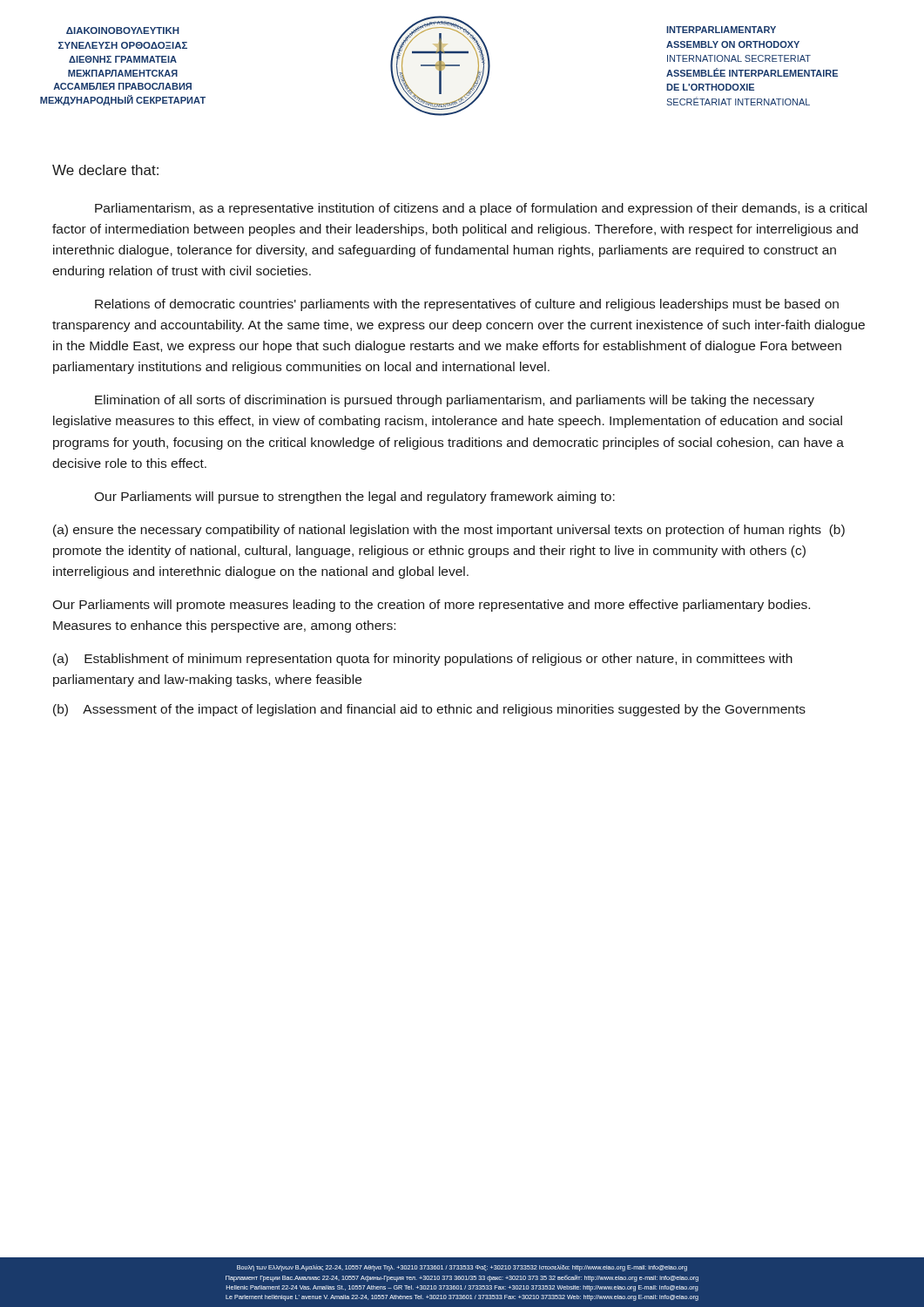924x1307 pixels.
Task: Navigate to the passage starting "We declare that:"
Action: (106, 170)
